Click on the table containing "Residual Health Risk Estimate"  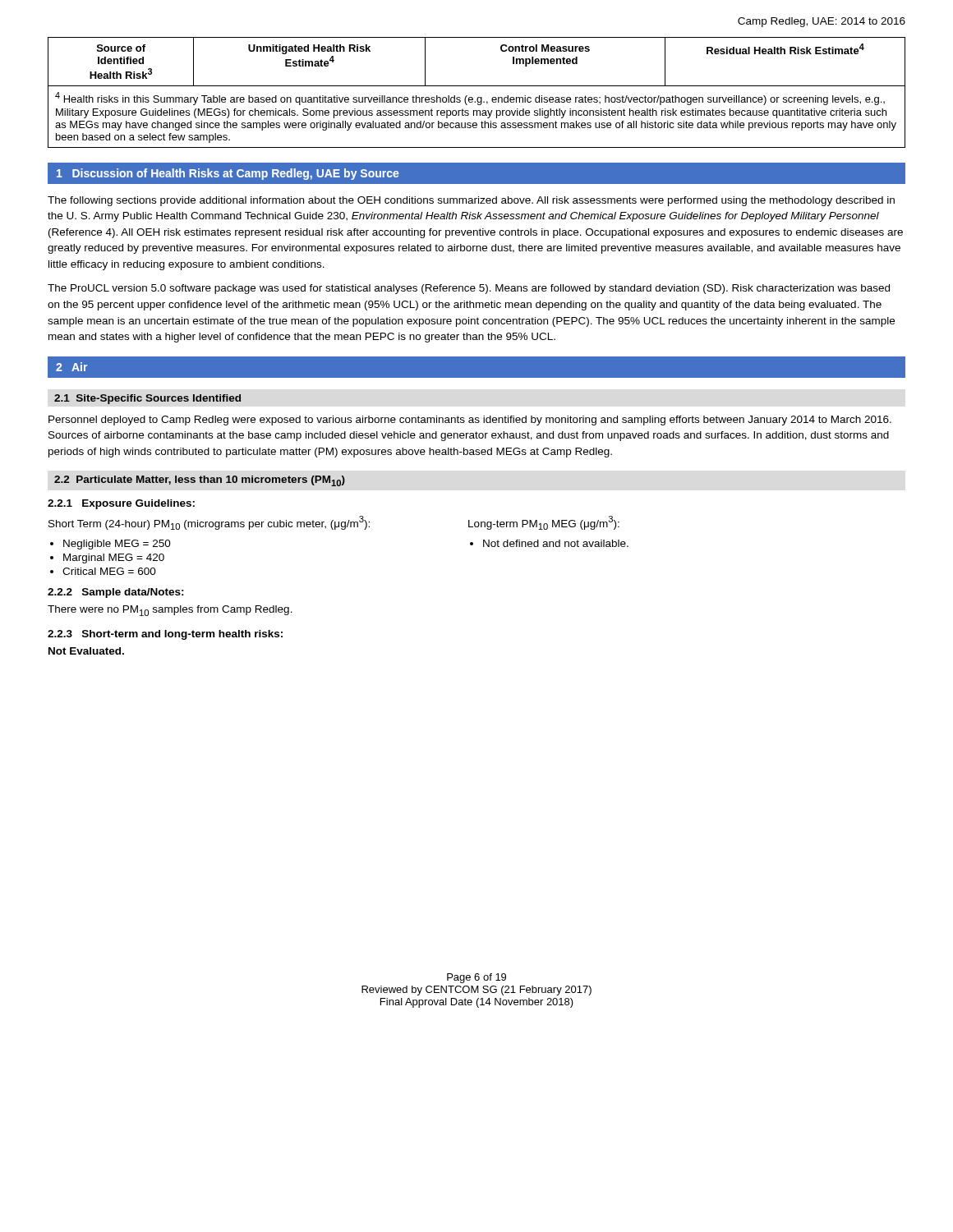pyautogui.click(x=476, y=62)
